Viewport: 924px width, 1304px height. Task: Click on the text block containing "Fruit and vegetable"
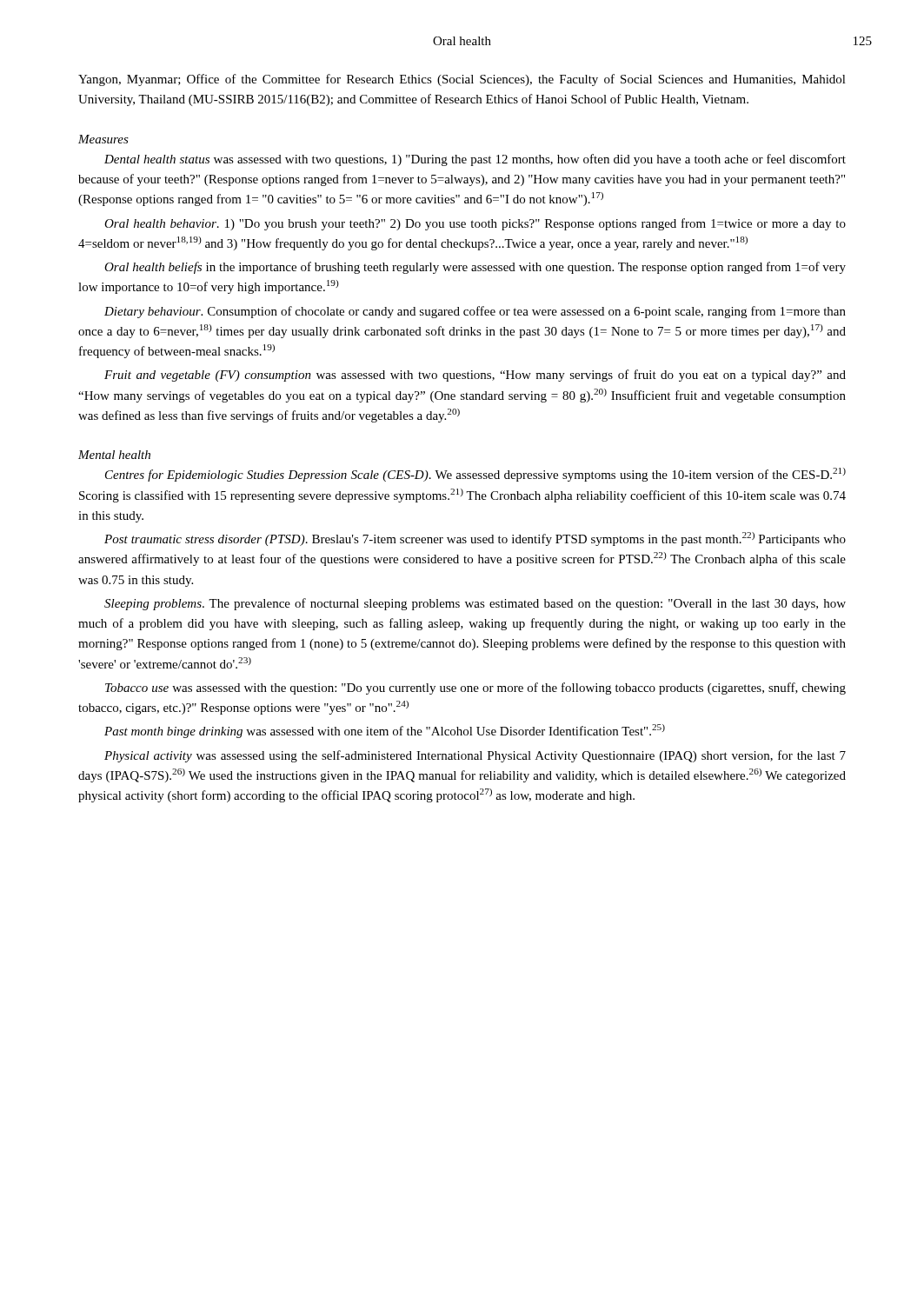(x=462, y=395)
